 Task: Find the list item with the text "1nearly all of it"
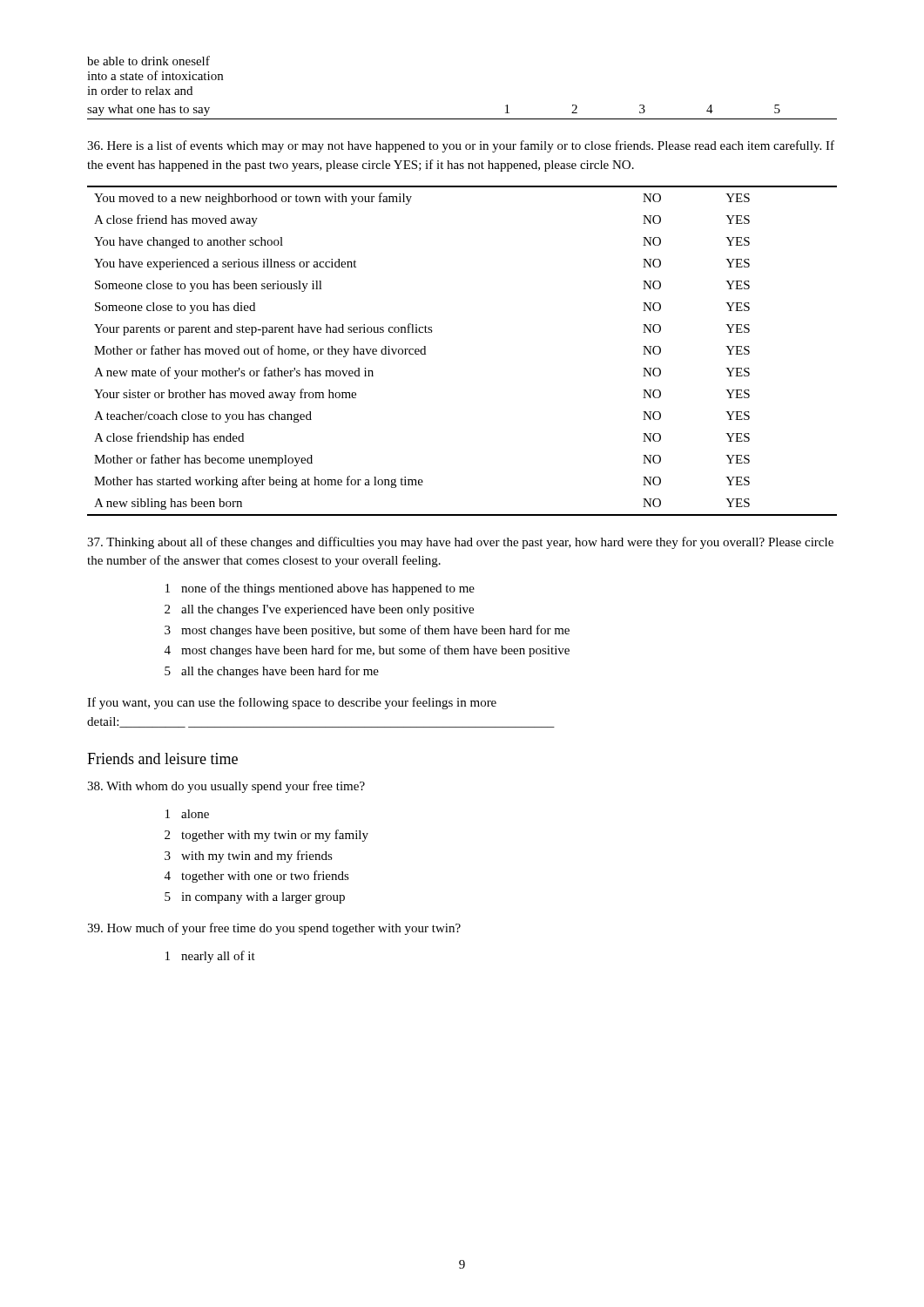click(206, 956)
